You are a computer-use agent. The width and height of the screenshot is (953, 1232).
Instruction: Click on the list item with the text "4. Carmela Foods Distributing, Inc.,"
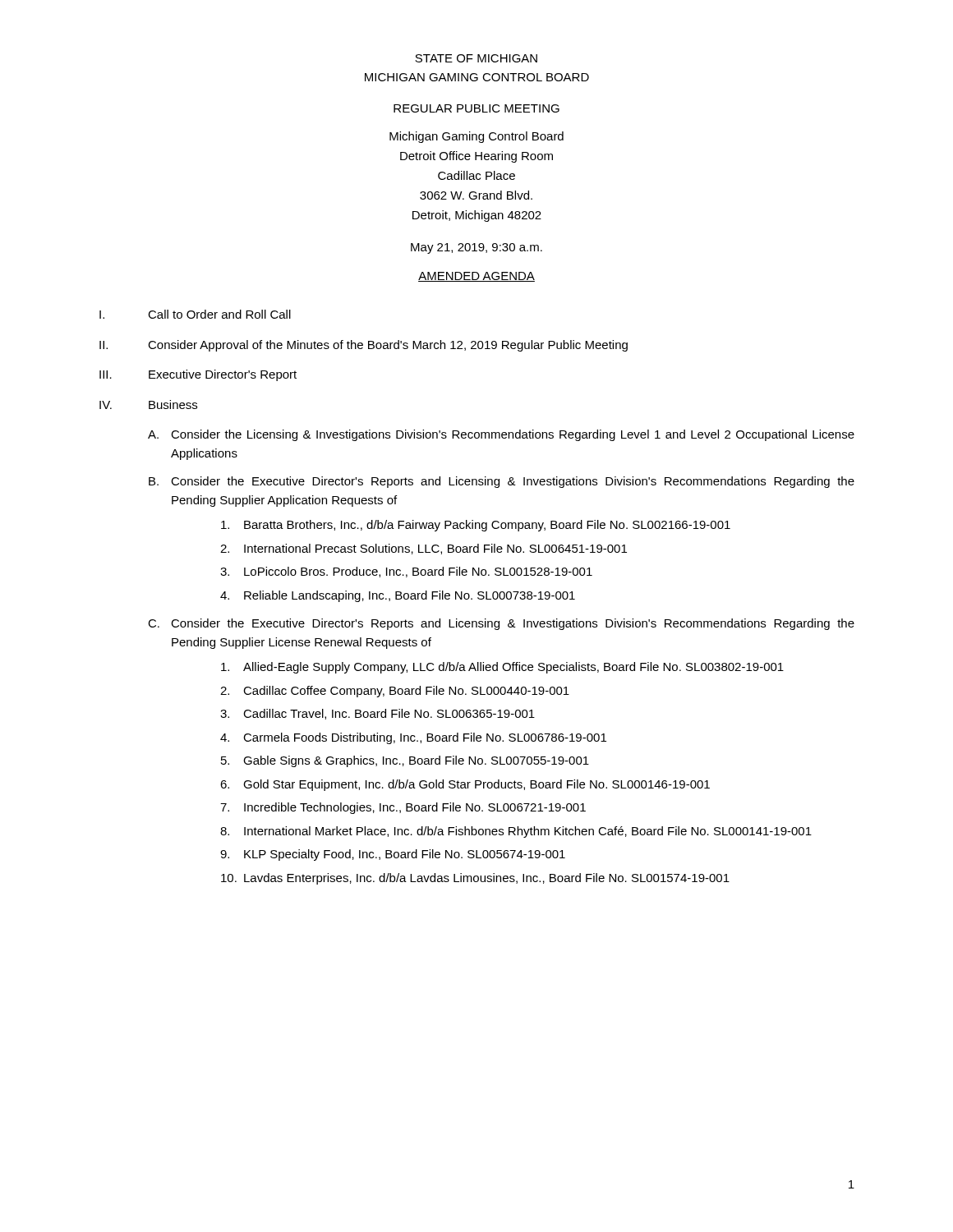point(537,737)
